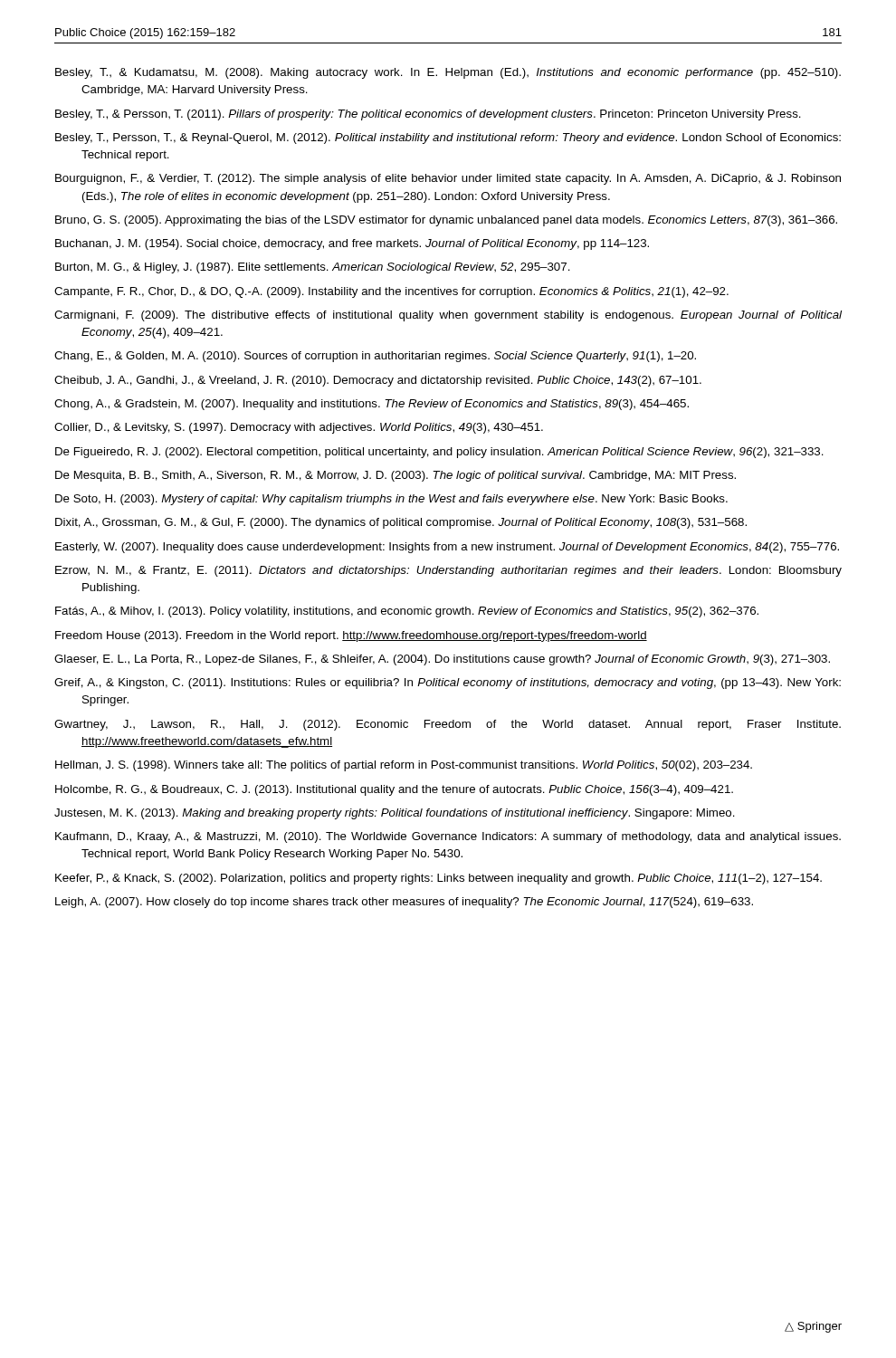
Task: Select the passage starting "Ezrow, N. M., &"
Action: [x=448, y=579]
